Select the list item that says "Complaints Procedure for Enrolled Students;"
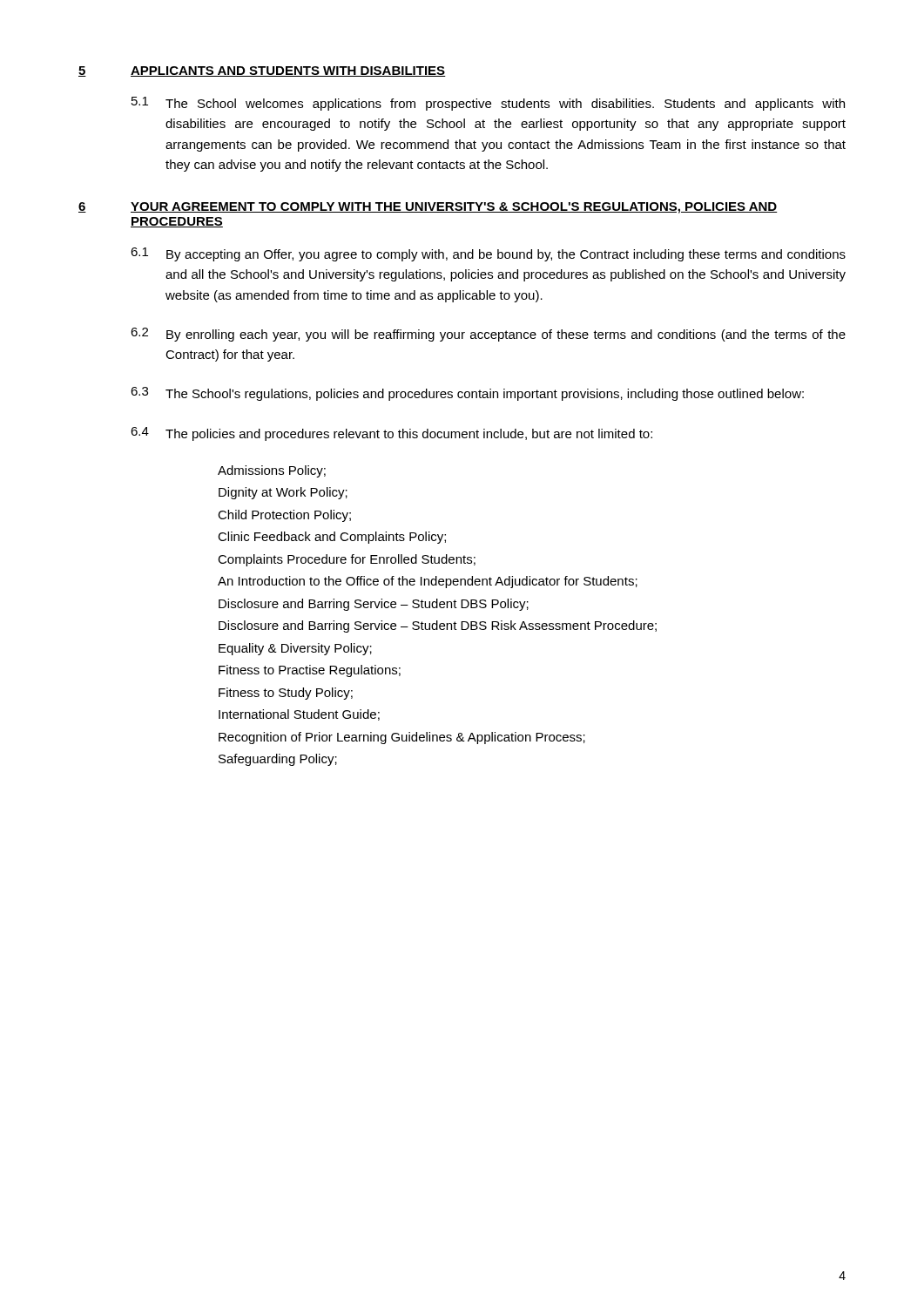Screen dimensions: 1307x924 tap(347, 559)
